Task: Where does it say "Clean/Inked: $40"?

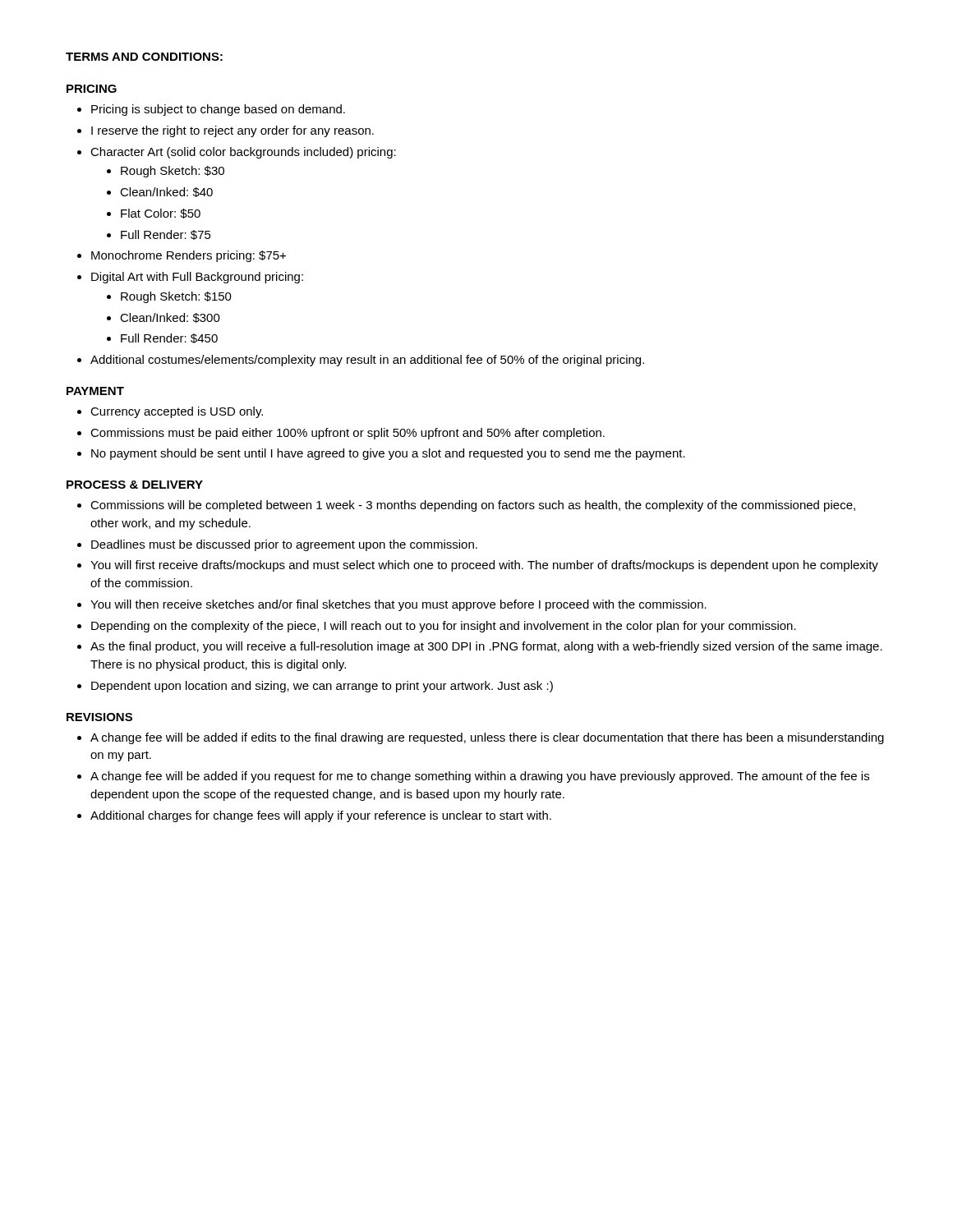Action: tap(167, 192)
